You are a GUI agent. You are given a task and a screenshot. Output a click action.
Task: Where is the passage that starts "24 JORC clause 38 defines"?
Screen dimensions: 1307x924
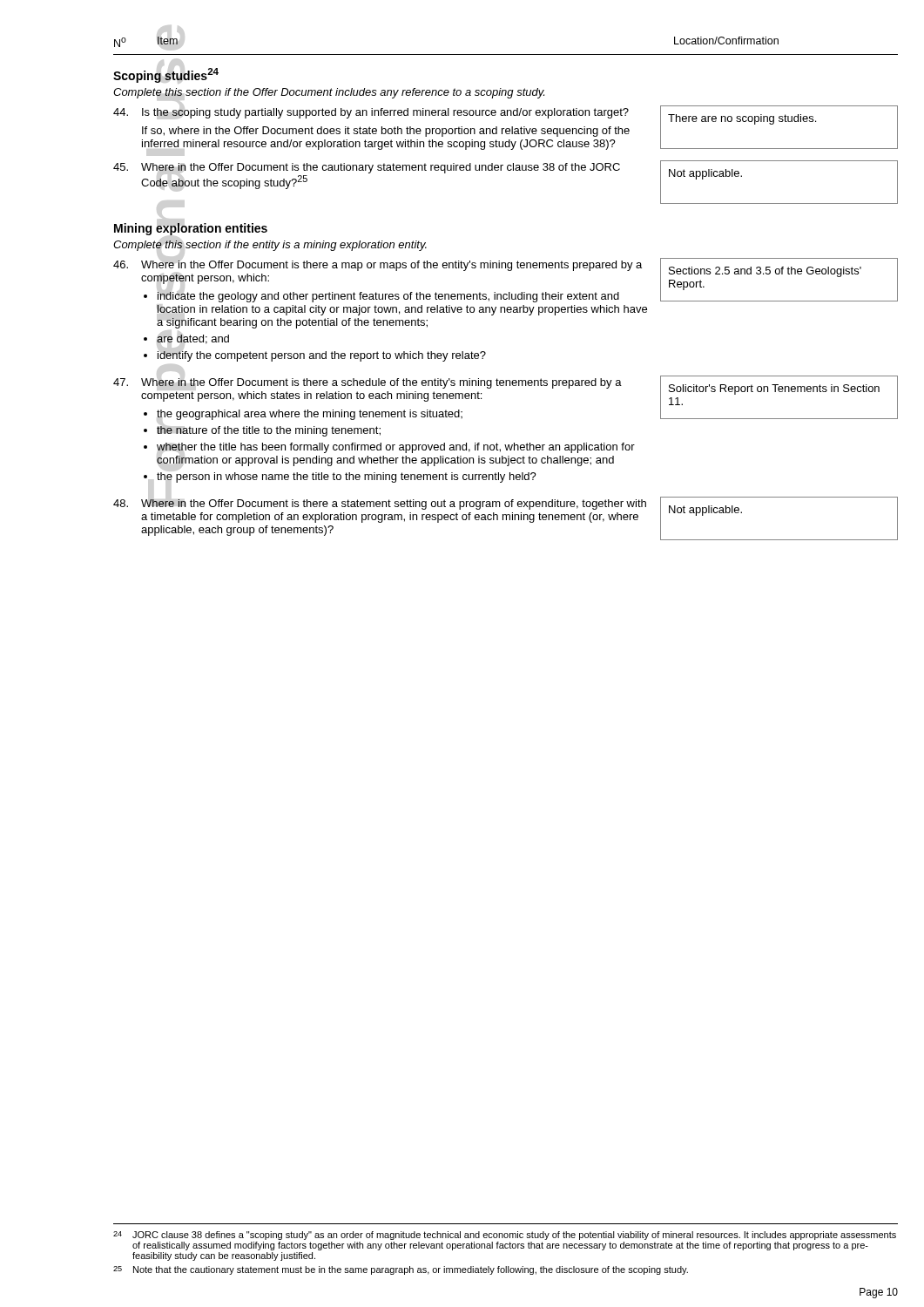point(506,1245)
